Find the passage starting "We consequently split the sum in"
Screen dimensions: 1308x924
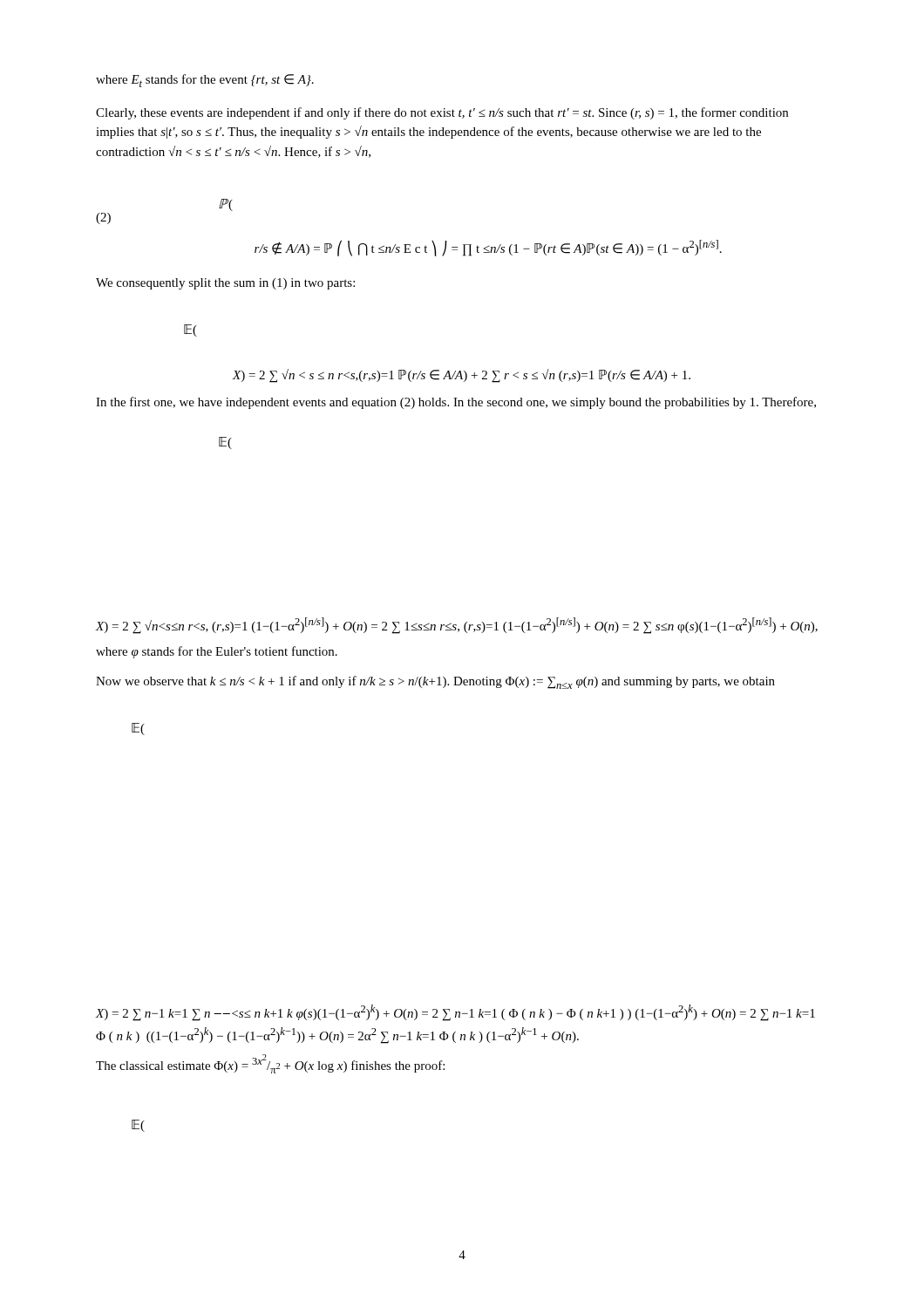tap(226, 282)
